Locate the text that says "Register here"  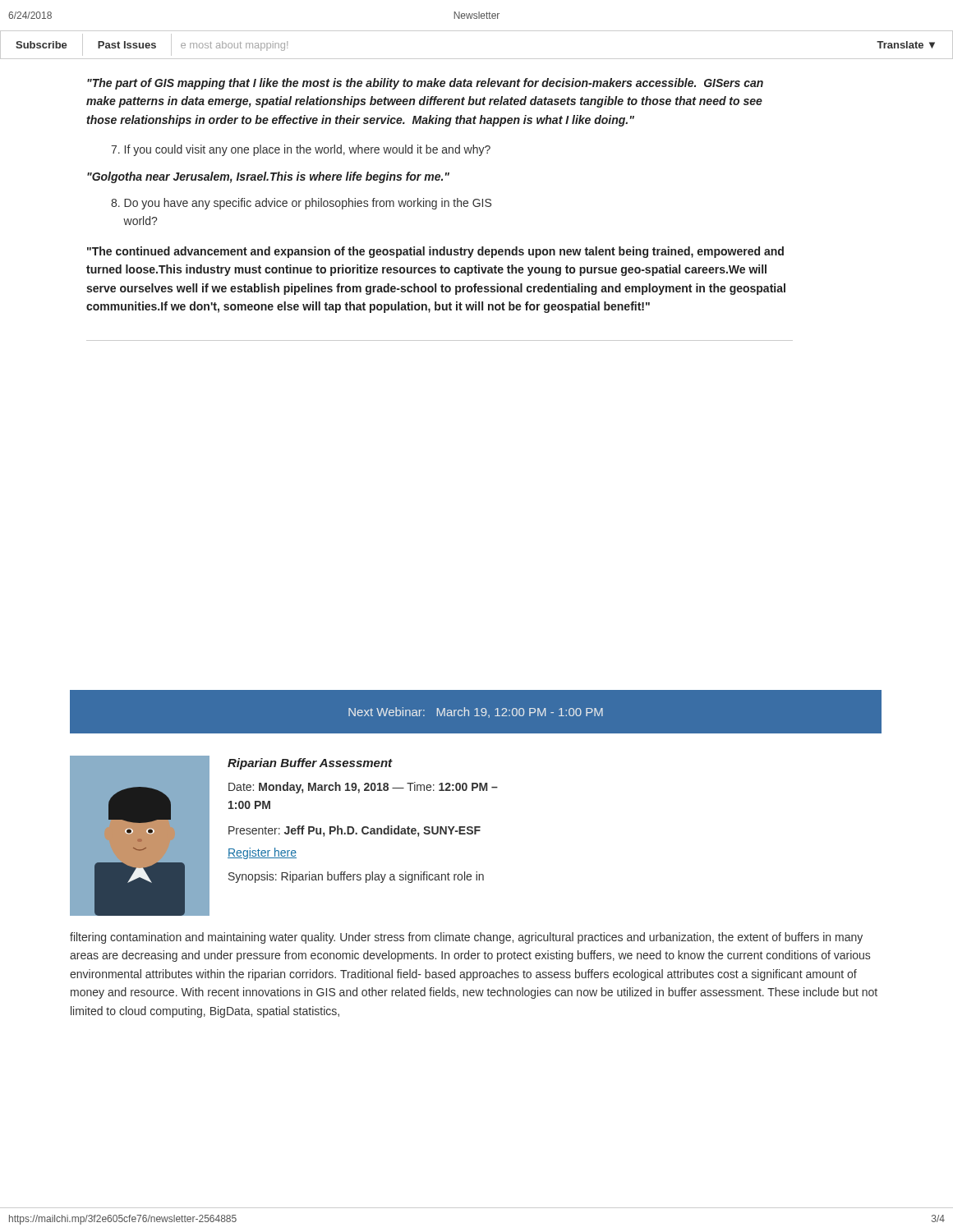262,853
